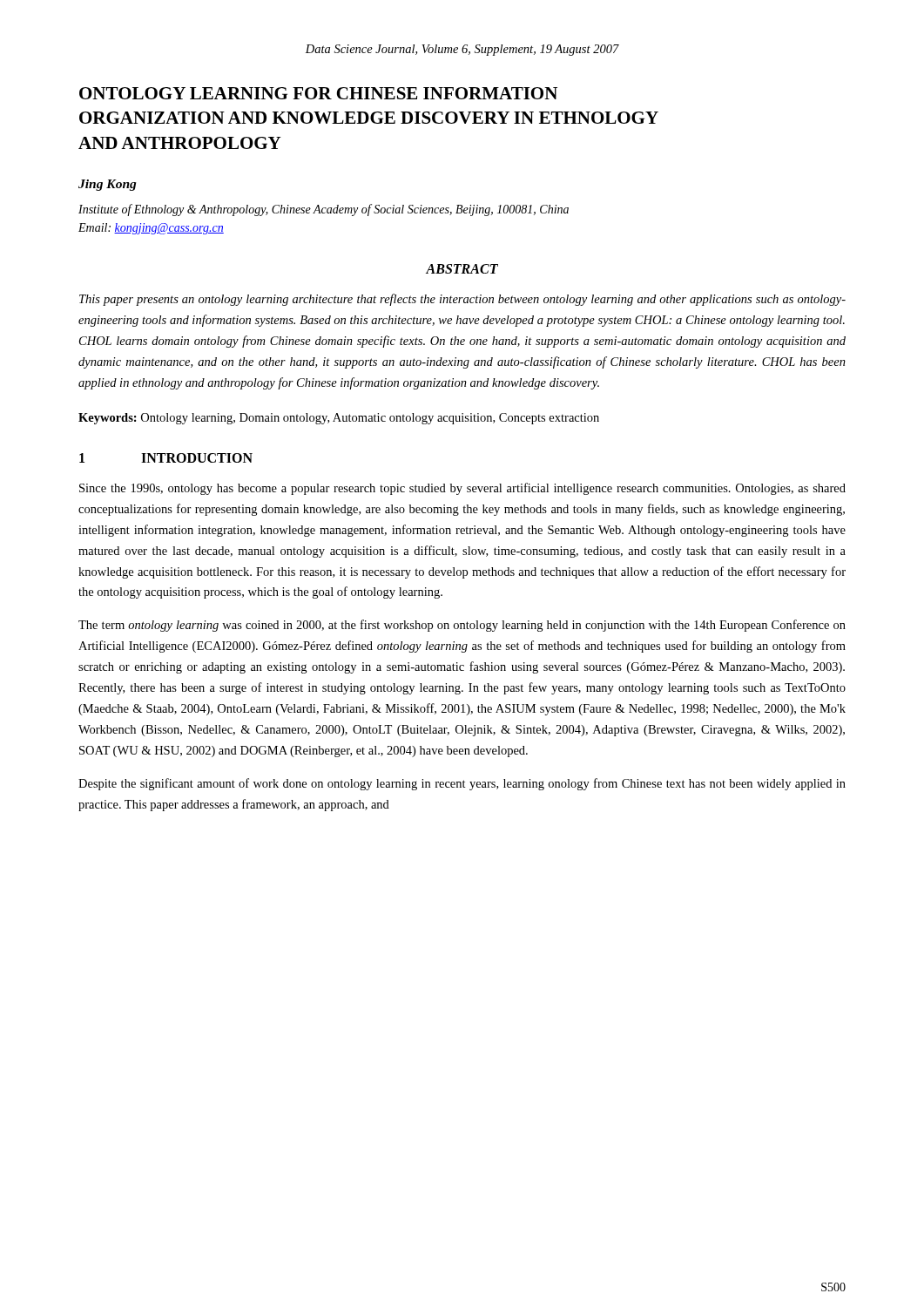Point to the text block starting "The term ontology"

point(462,688)
